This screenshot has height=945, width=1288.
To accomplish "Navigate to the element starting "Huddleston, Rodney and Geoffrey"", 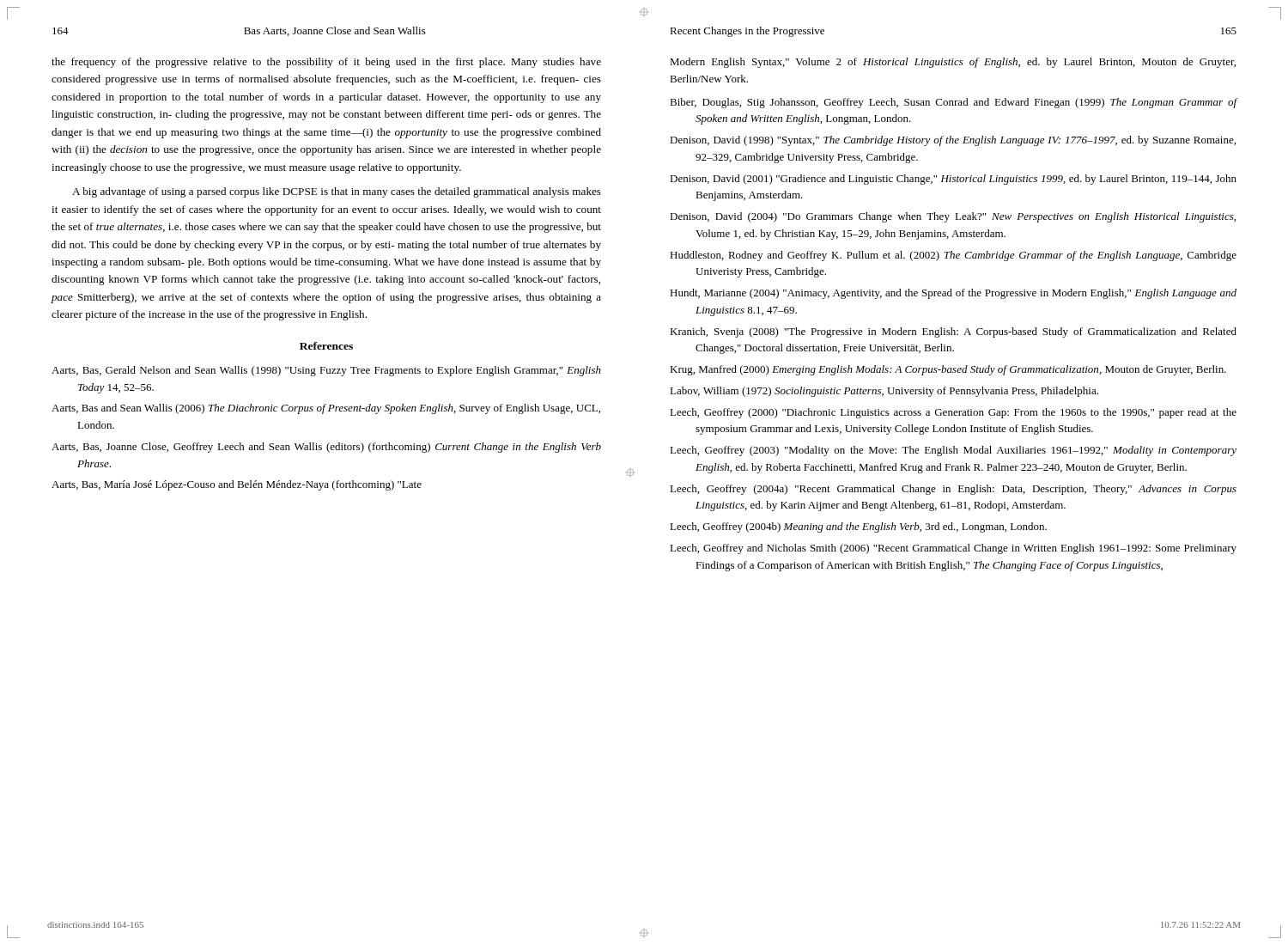I will pyautogui.click(x=953, y=263).
